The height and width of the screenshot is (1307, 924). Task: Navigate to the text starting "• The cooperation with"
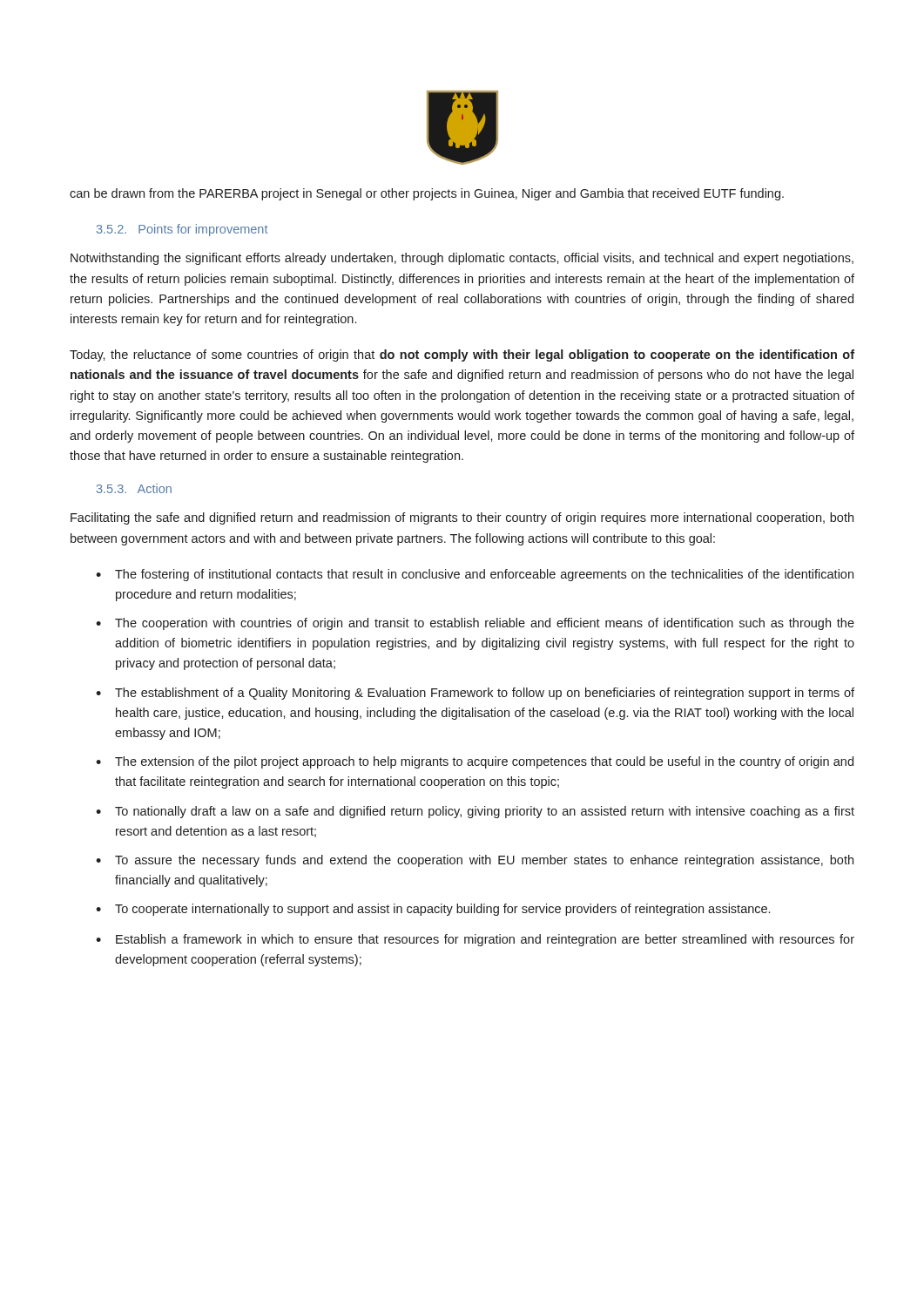click(475, 644)
